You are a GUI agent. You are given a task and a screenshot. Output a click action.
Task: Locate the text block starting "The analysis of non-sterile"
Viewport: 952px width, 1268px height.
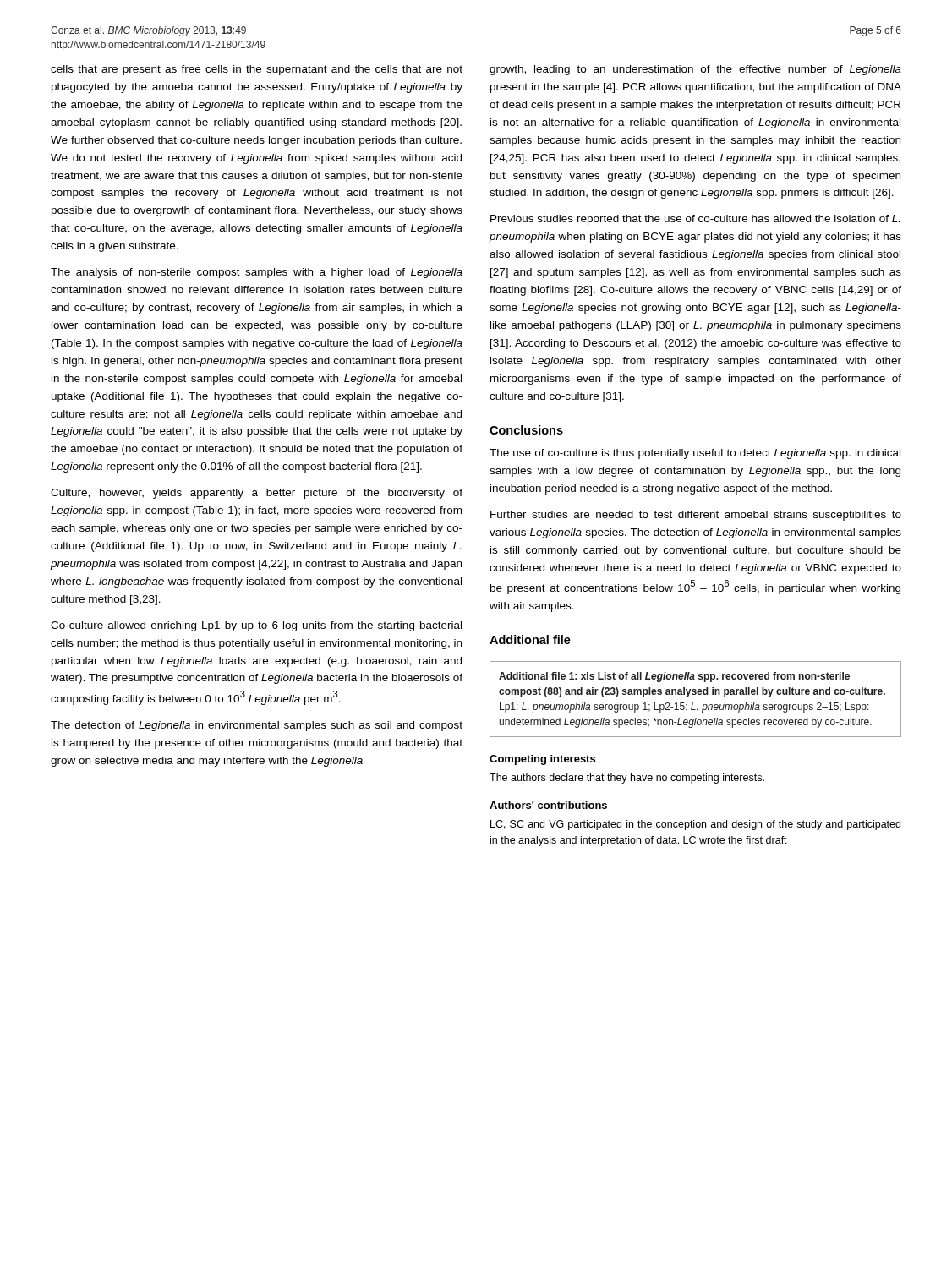[x=257, y=370]
